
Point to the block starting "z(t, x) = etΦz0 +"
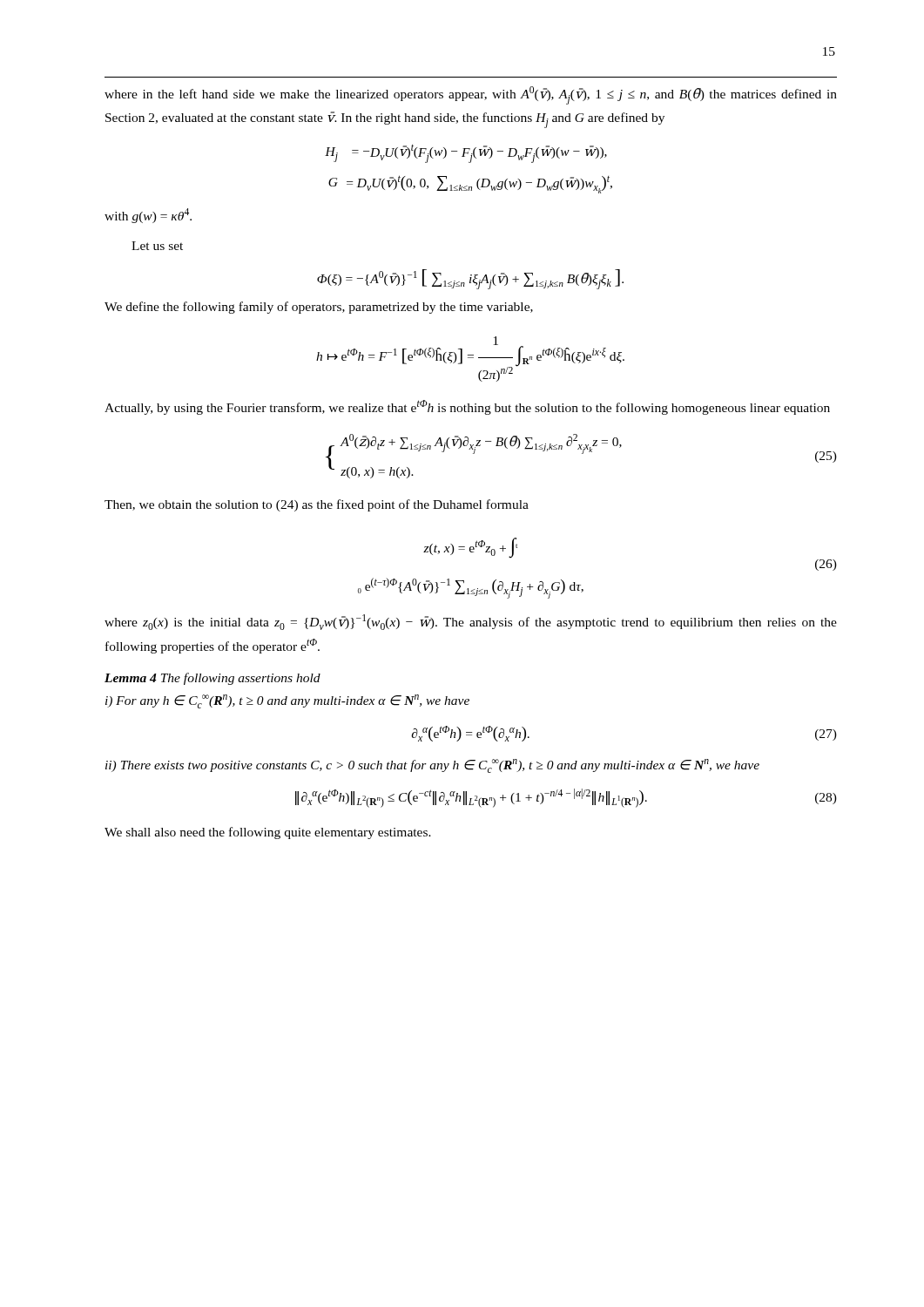(x=471, y=564)
